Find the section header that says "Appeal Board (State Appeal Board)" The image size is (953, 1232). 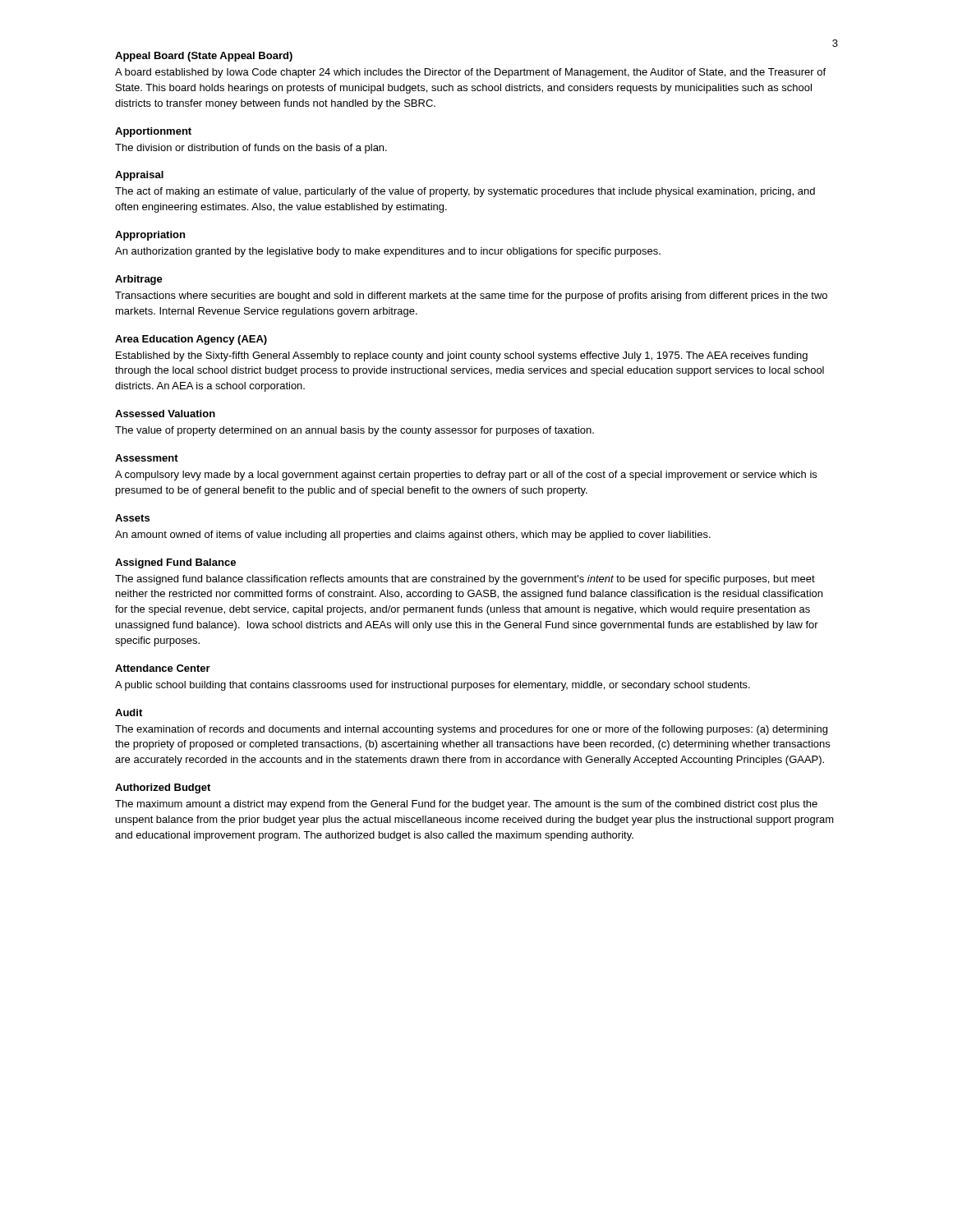click(x=204, y=57)
